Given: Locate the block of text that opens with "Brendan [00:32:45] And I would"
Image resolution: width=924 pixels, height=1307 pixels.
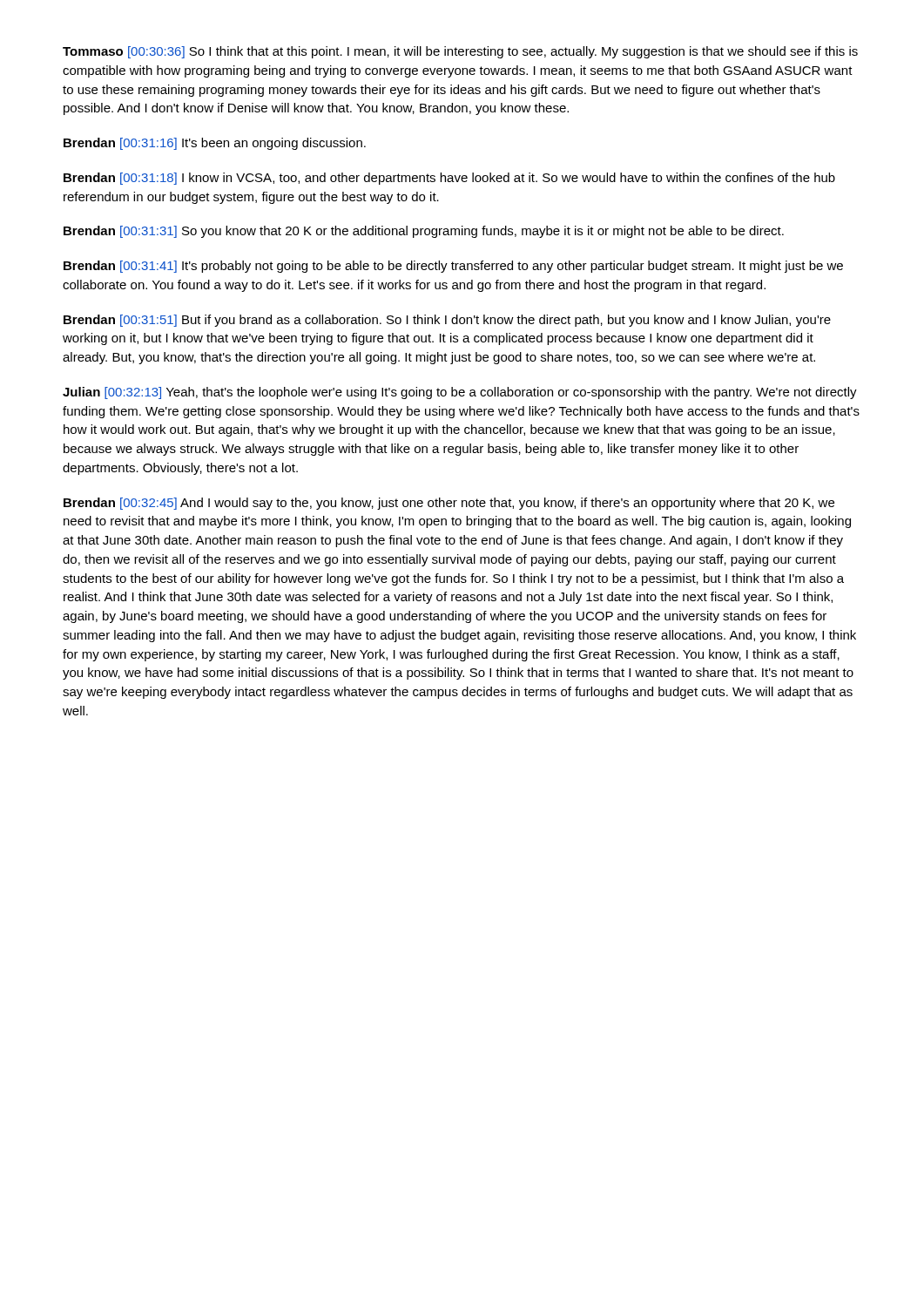Looking at the screenshot, I should 460,606.
